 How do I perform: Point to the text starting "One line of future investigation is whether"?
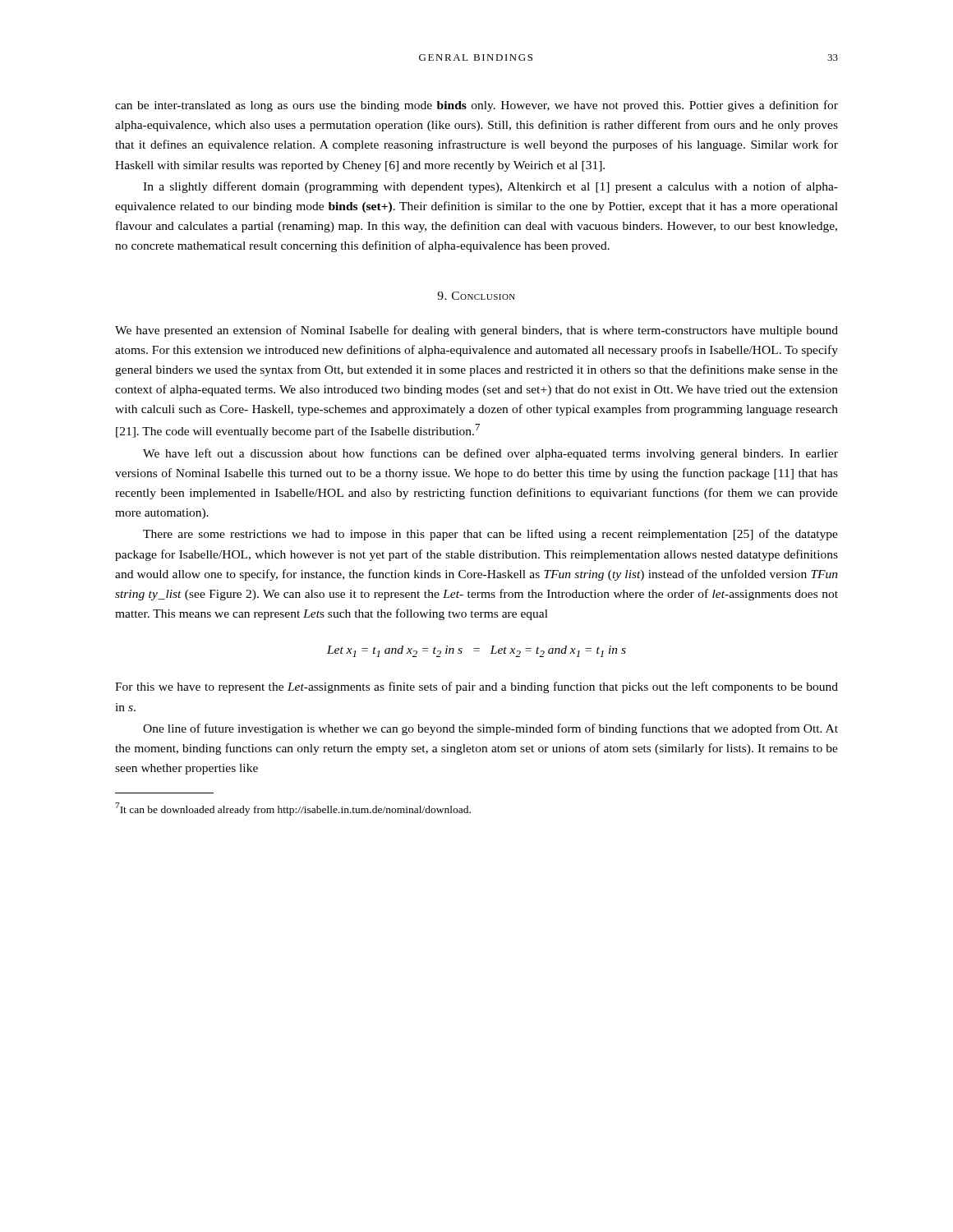point(476,748)
